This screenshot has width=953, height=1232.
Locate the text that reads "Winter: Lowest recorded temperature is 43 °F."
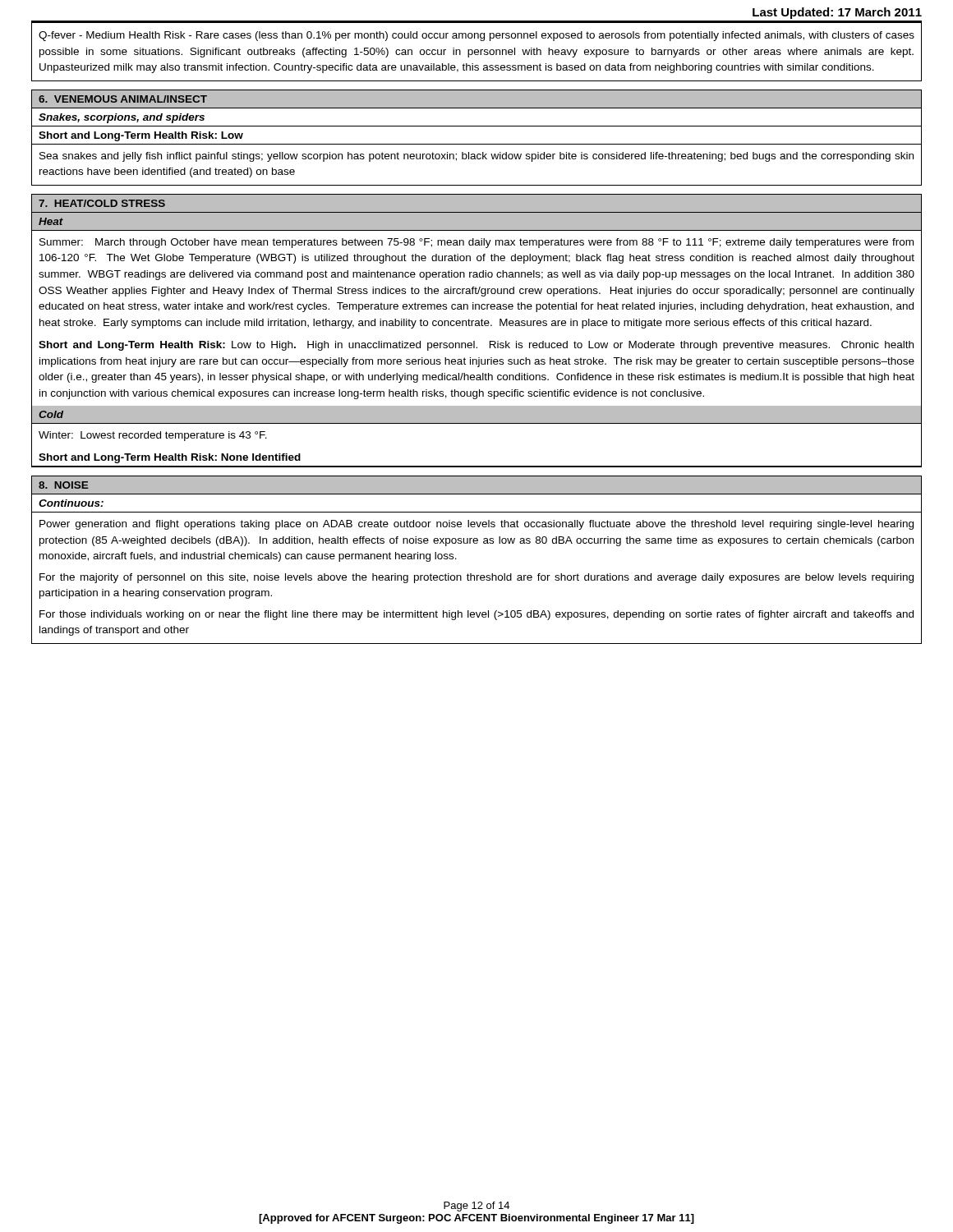coord(153,435)
